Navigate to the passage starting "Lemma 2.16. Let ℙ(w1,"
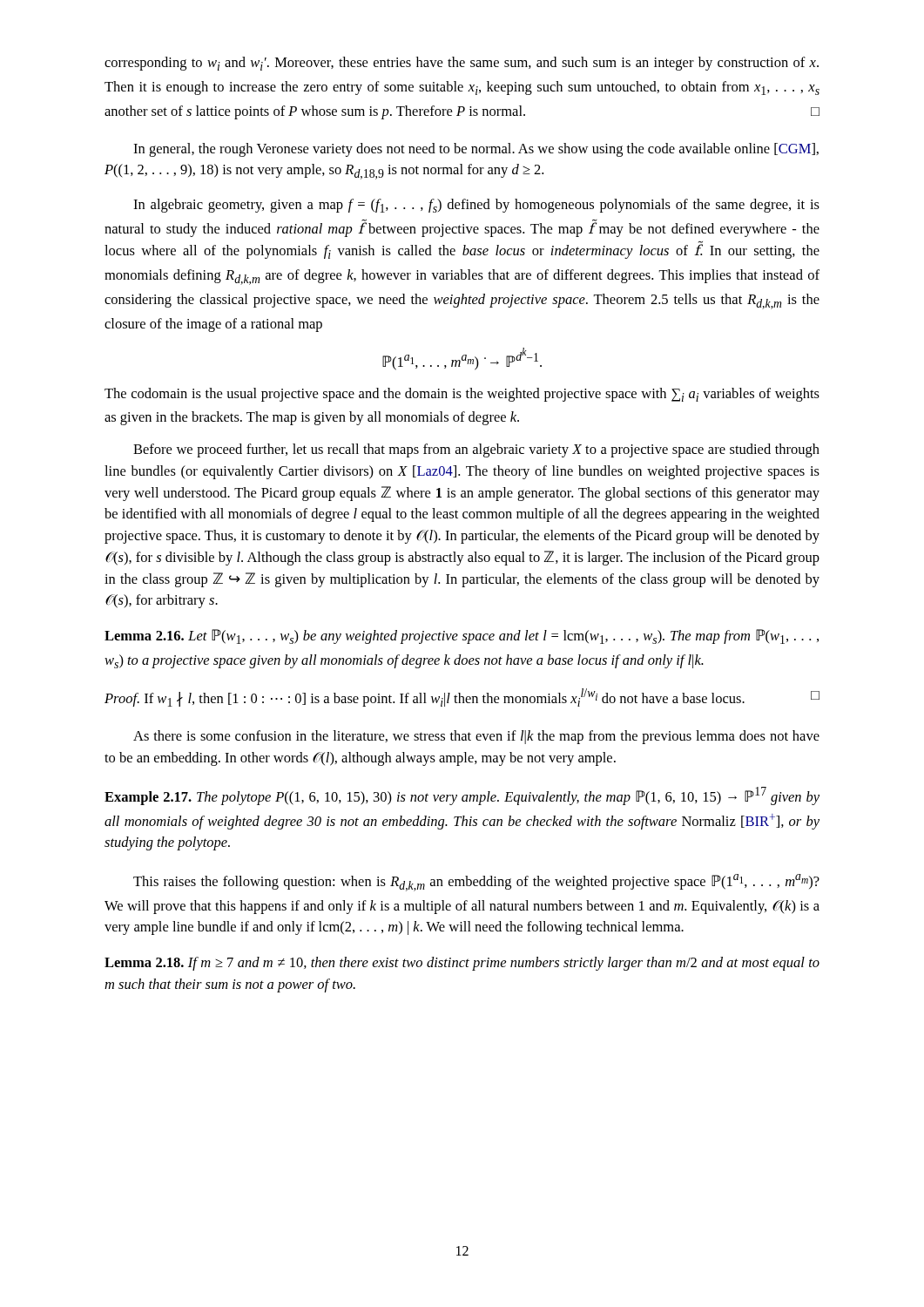This screenshot has height=1307, width=924. (x=462, y=650)
